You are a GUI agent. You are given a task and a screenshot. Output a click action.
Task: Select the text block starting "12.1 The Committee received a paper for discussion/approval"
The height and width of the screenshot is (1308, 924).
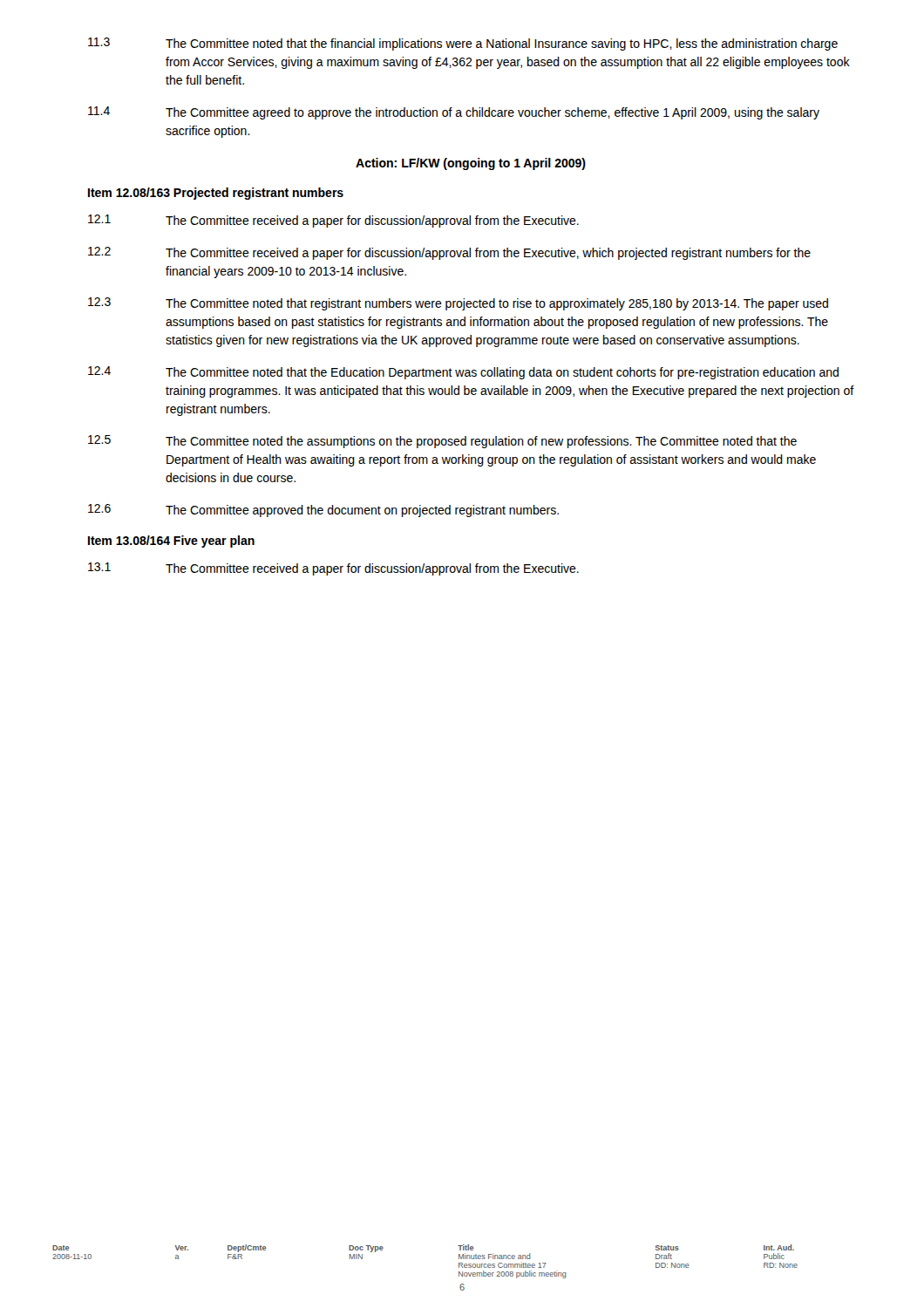tap(471, 221)
